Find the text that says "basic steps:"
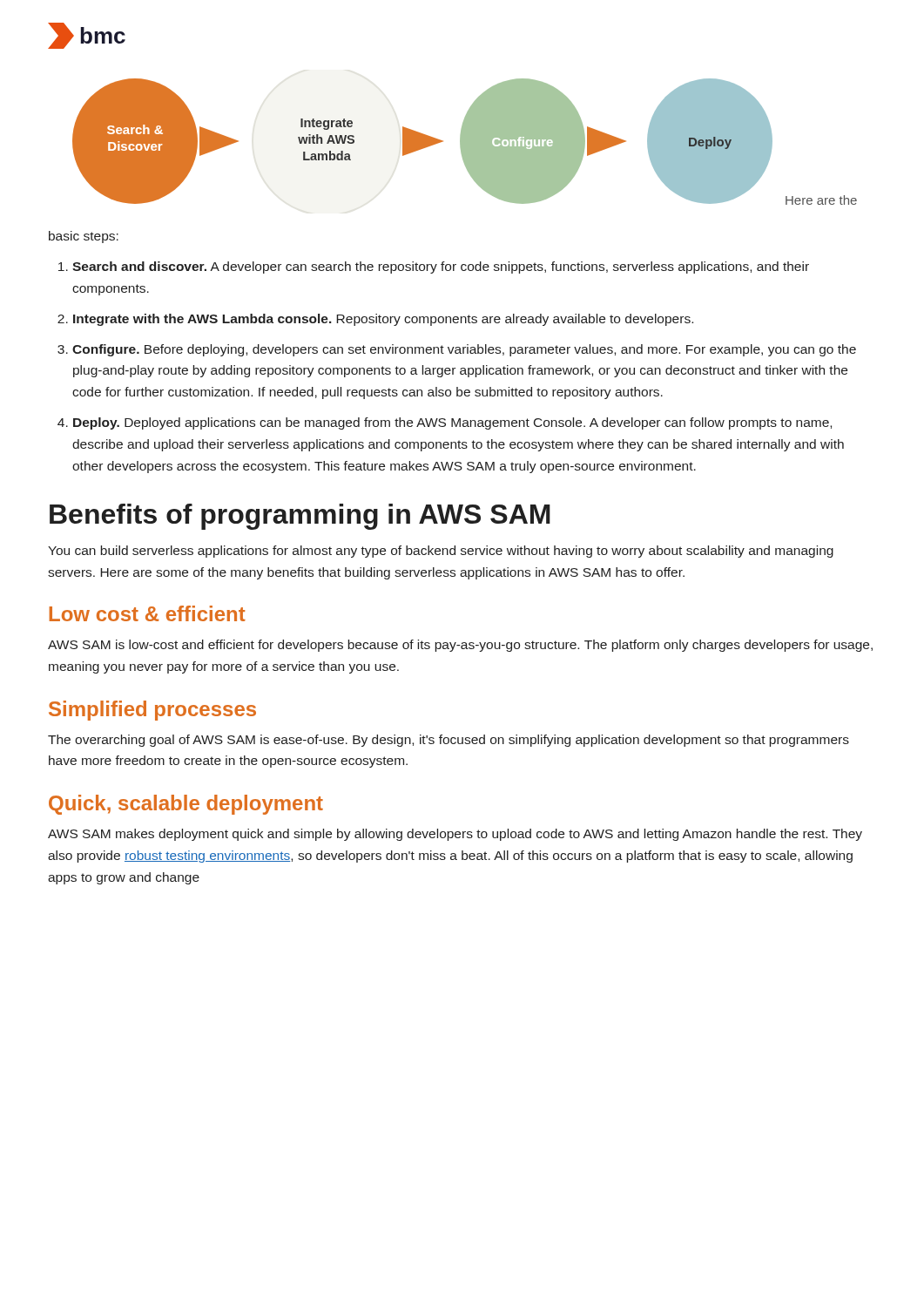The height and width of the screenshot is (1307, 924). click(x=84, y=236)
